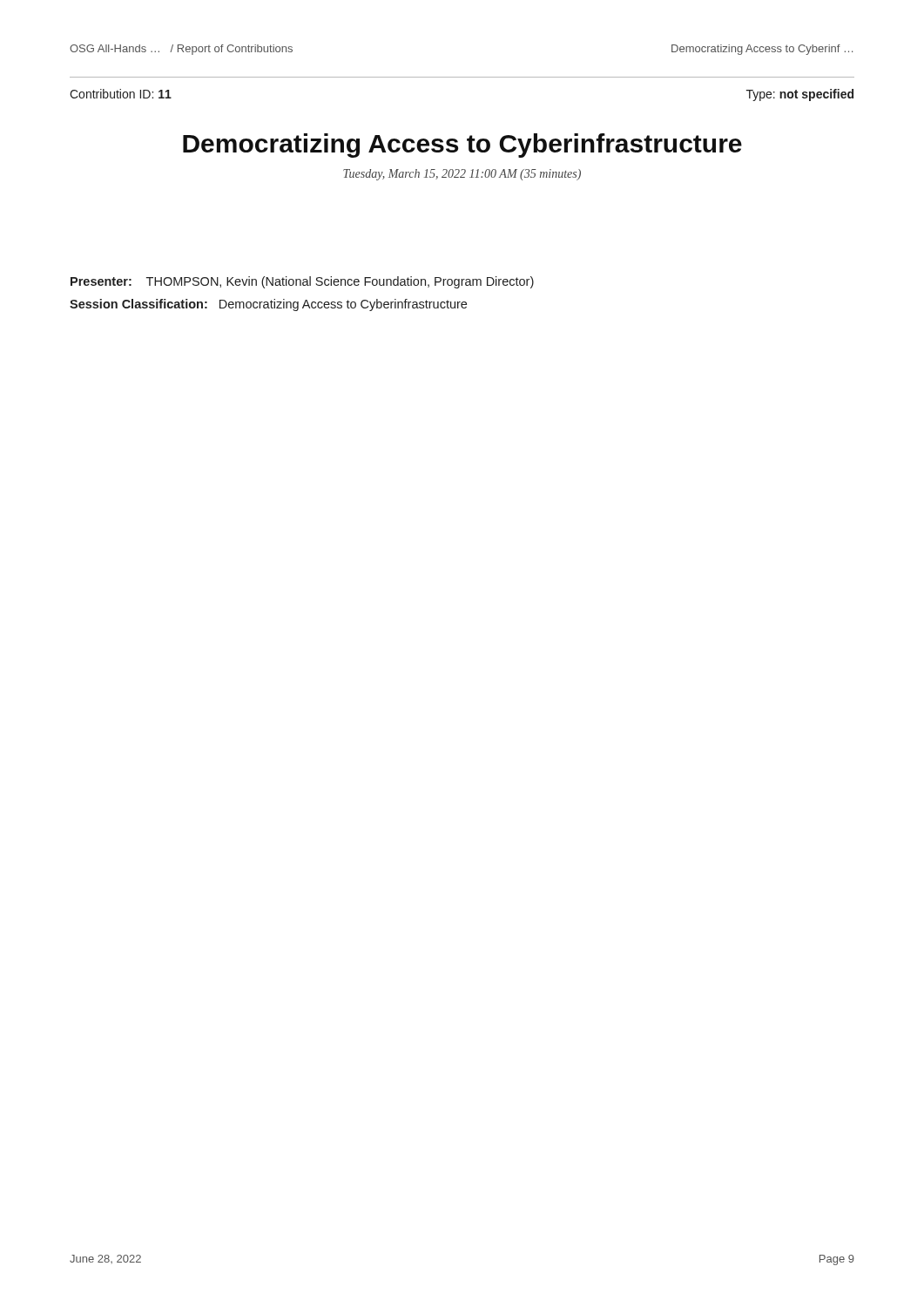Click on the element starting "Contribution ID: 11"
Image resolution: width=924 pixels, height=1307 pixels.
pyautogui.click(x=118, y=95)
